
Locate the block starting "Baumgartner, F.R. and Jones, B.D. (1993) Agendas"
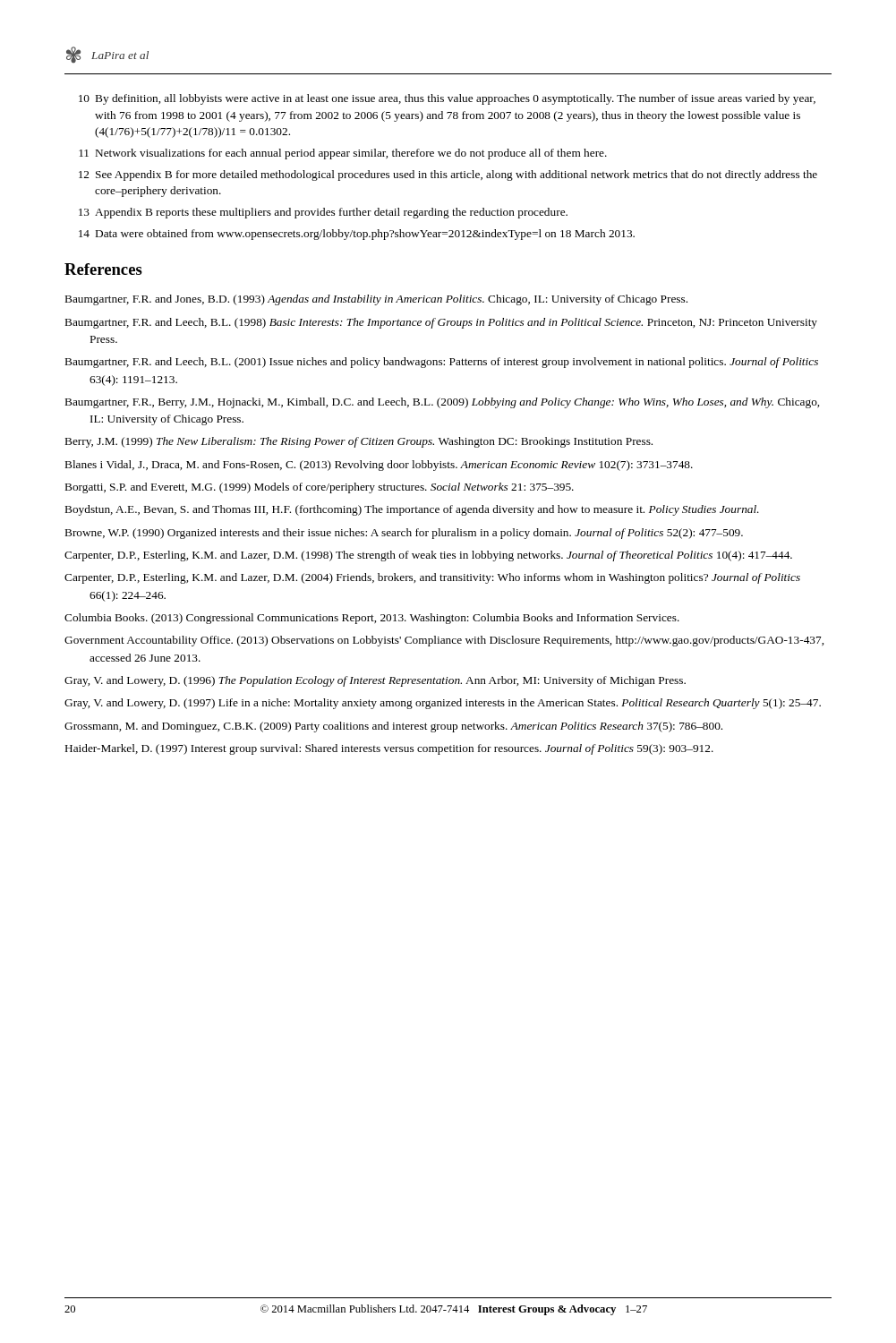(376, 299)
